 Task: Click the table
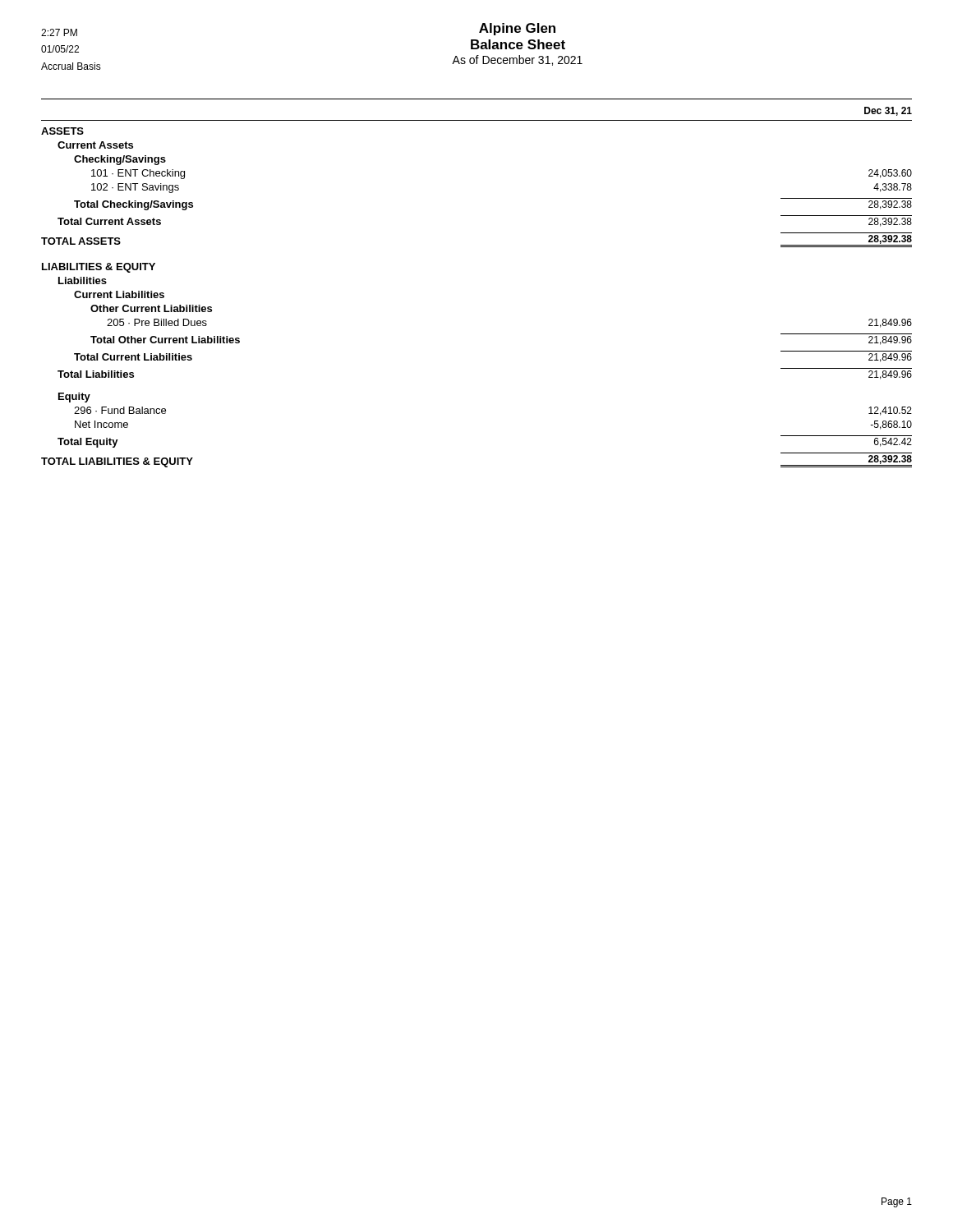tap(476, 287)
